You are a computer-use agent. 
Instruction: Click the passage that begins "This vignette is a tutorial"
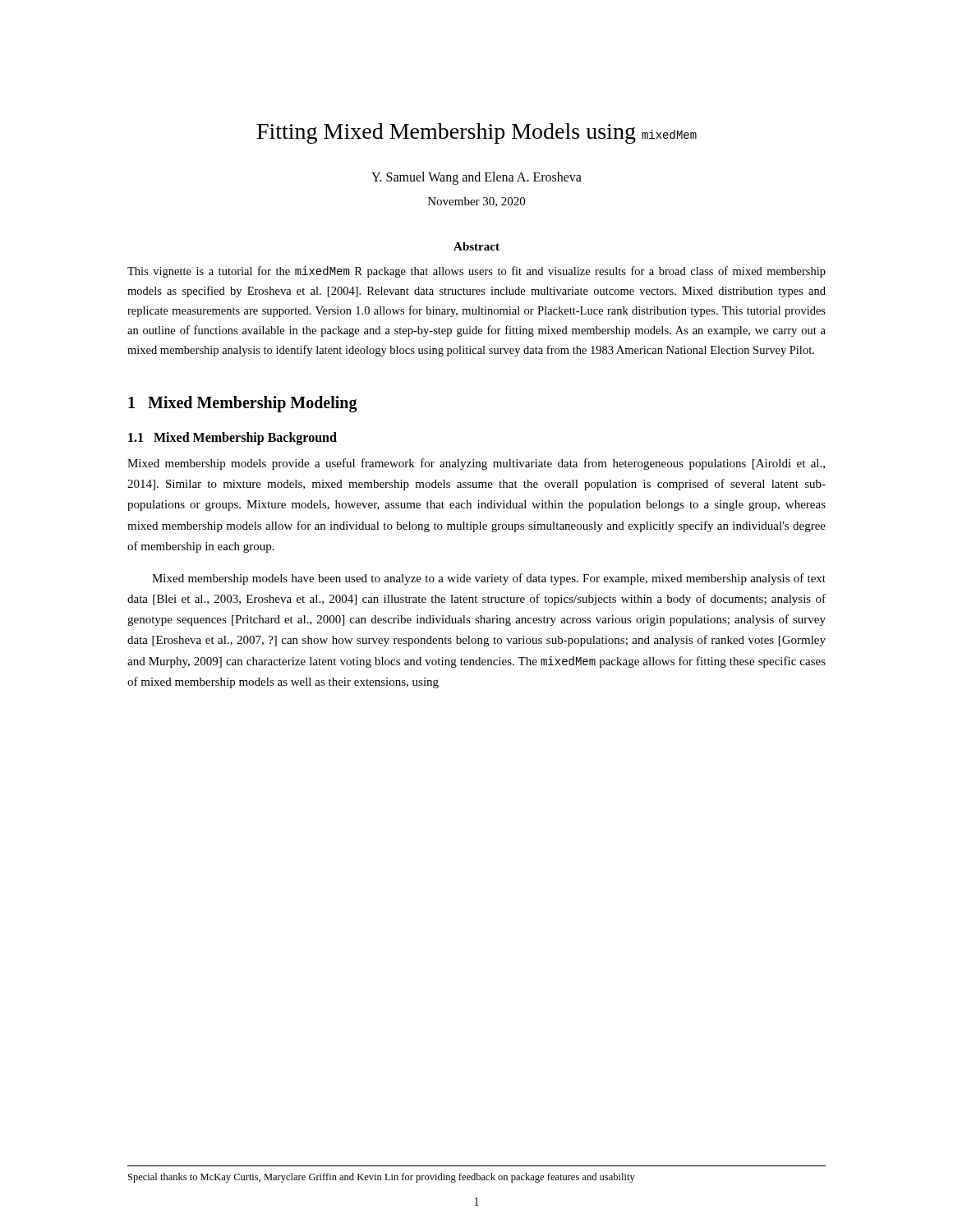476,311
